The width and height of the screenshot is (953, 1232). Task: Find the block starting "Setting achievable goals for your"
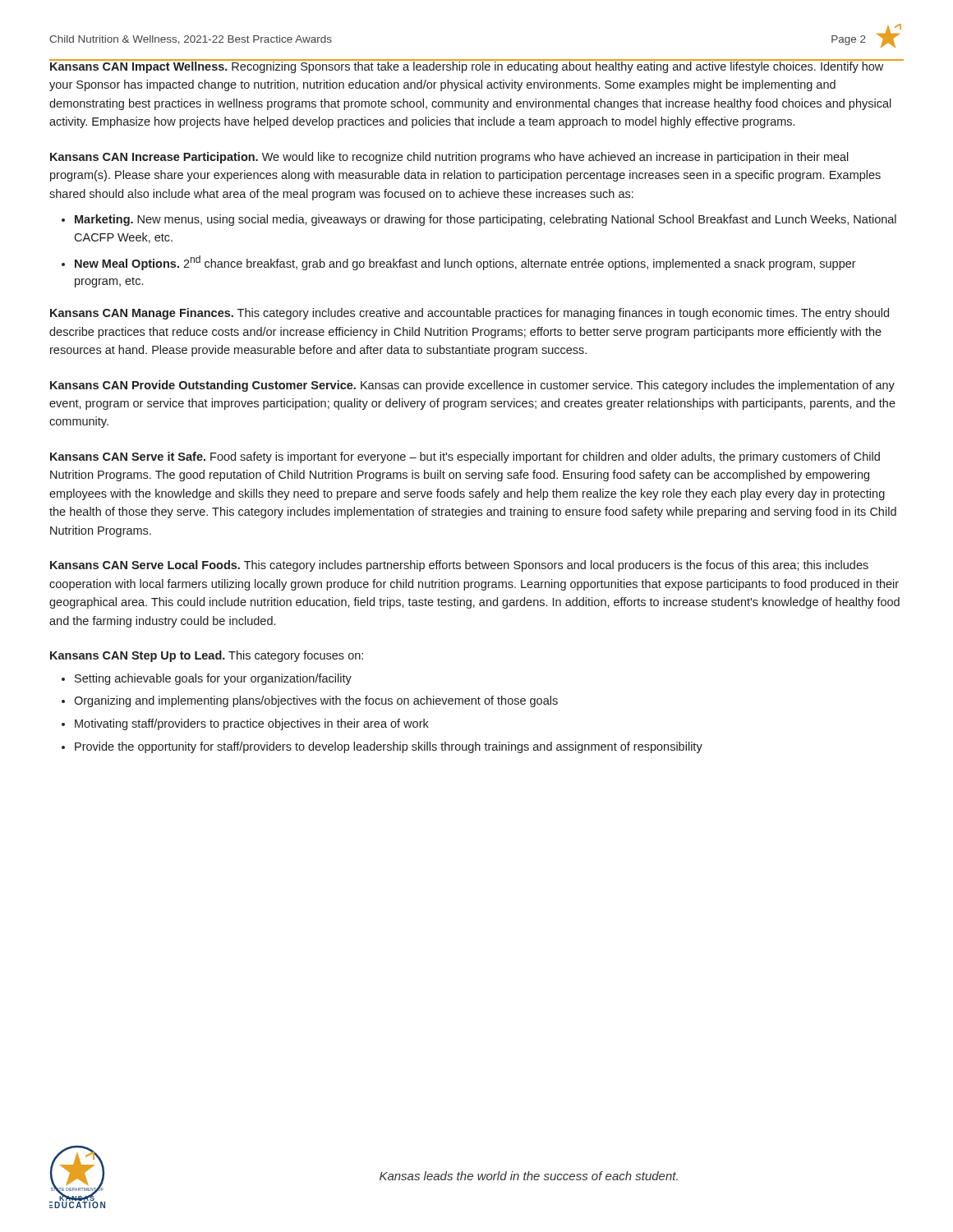(x=213, y=678)
